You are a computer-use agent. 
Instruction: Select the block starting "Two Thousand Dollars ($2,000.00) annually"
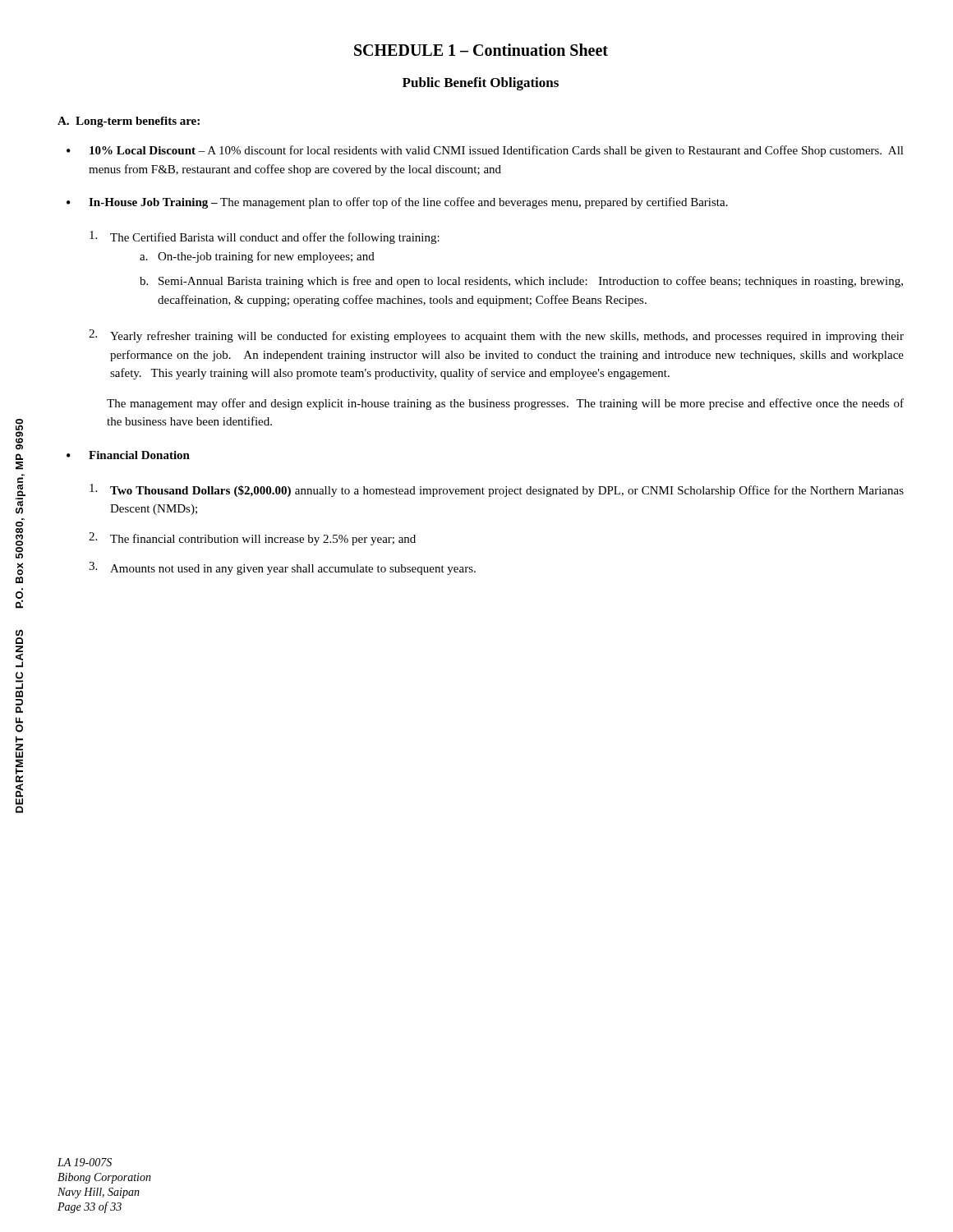(496, 500)
